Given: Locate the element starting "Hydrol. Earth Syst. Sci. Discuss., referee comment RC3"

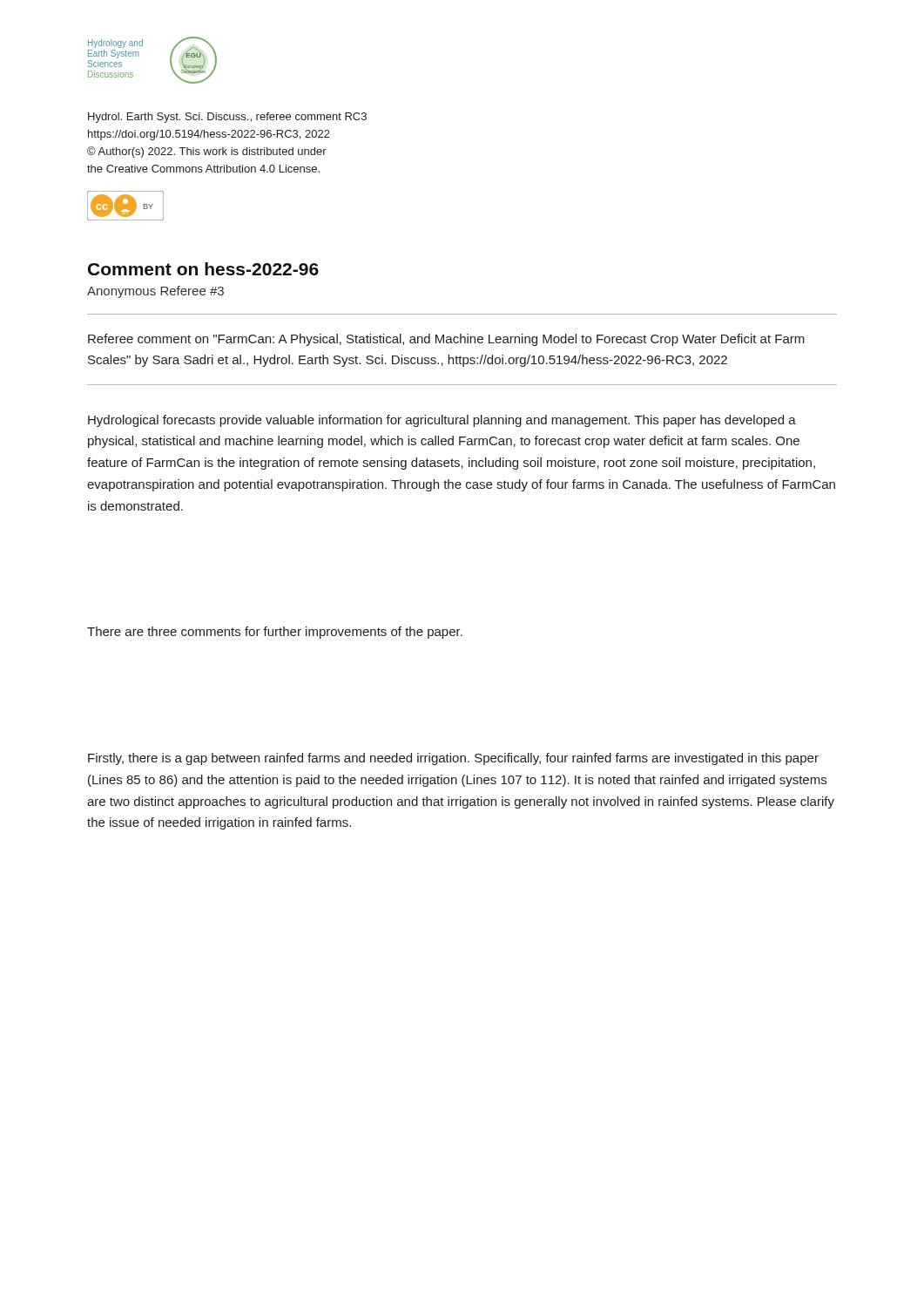Looking at the screenshot, I should pos(227,143).
